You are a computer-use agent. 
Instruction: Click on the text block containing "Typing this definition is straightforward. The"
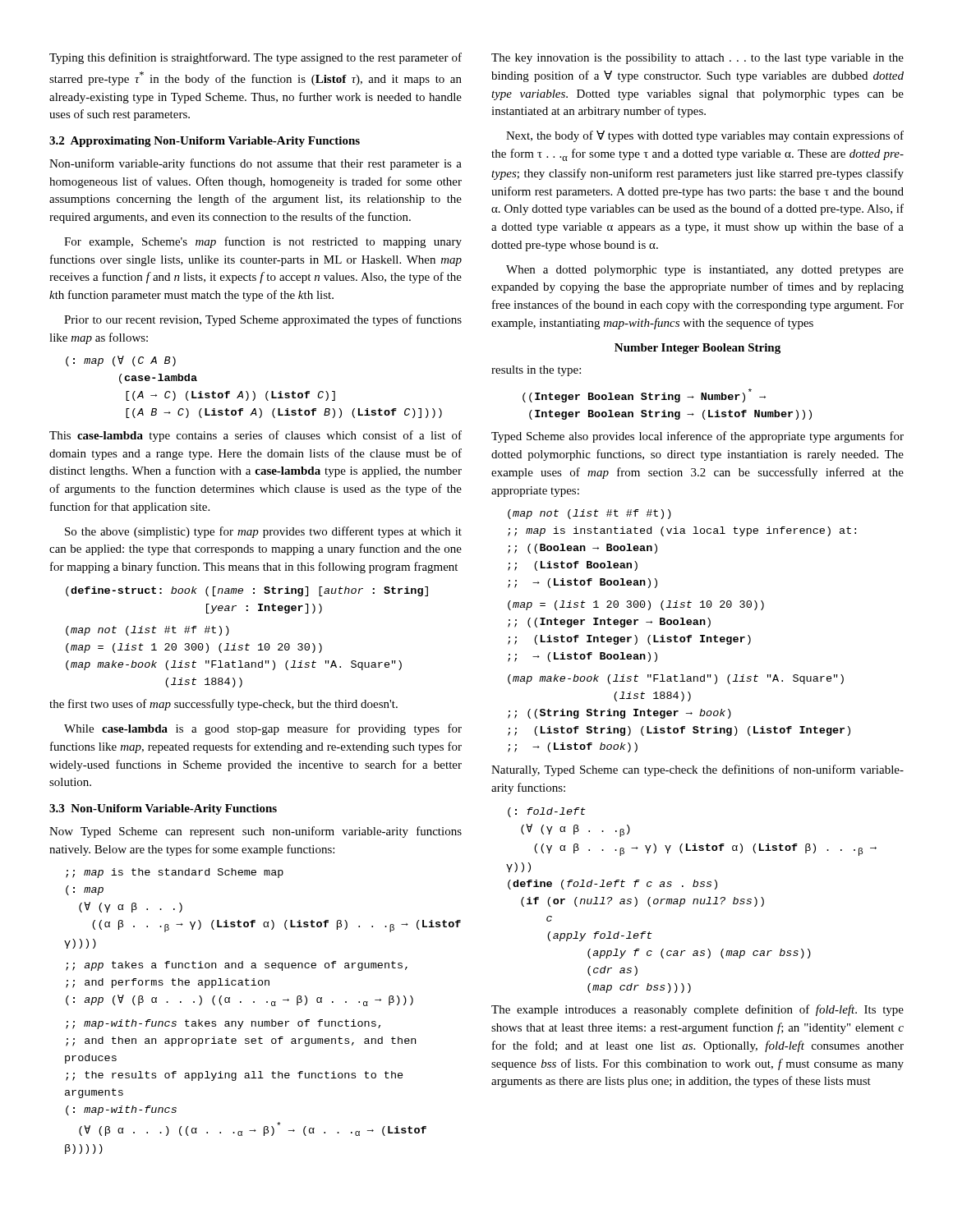point(255,87)
